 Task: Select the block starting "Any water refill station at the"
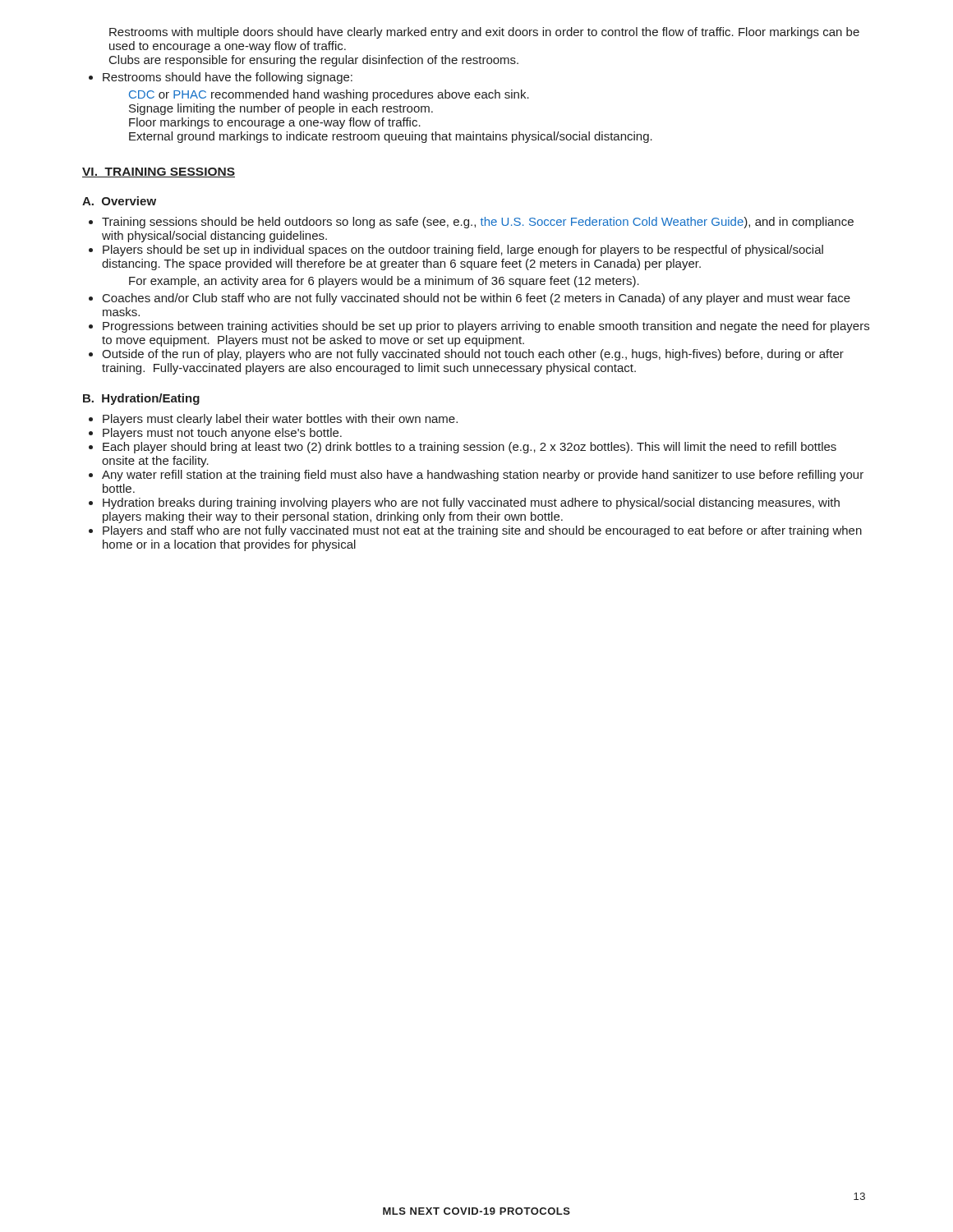486,481
